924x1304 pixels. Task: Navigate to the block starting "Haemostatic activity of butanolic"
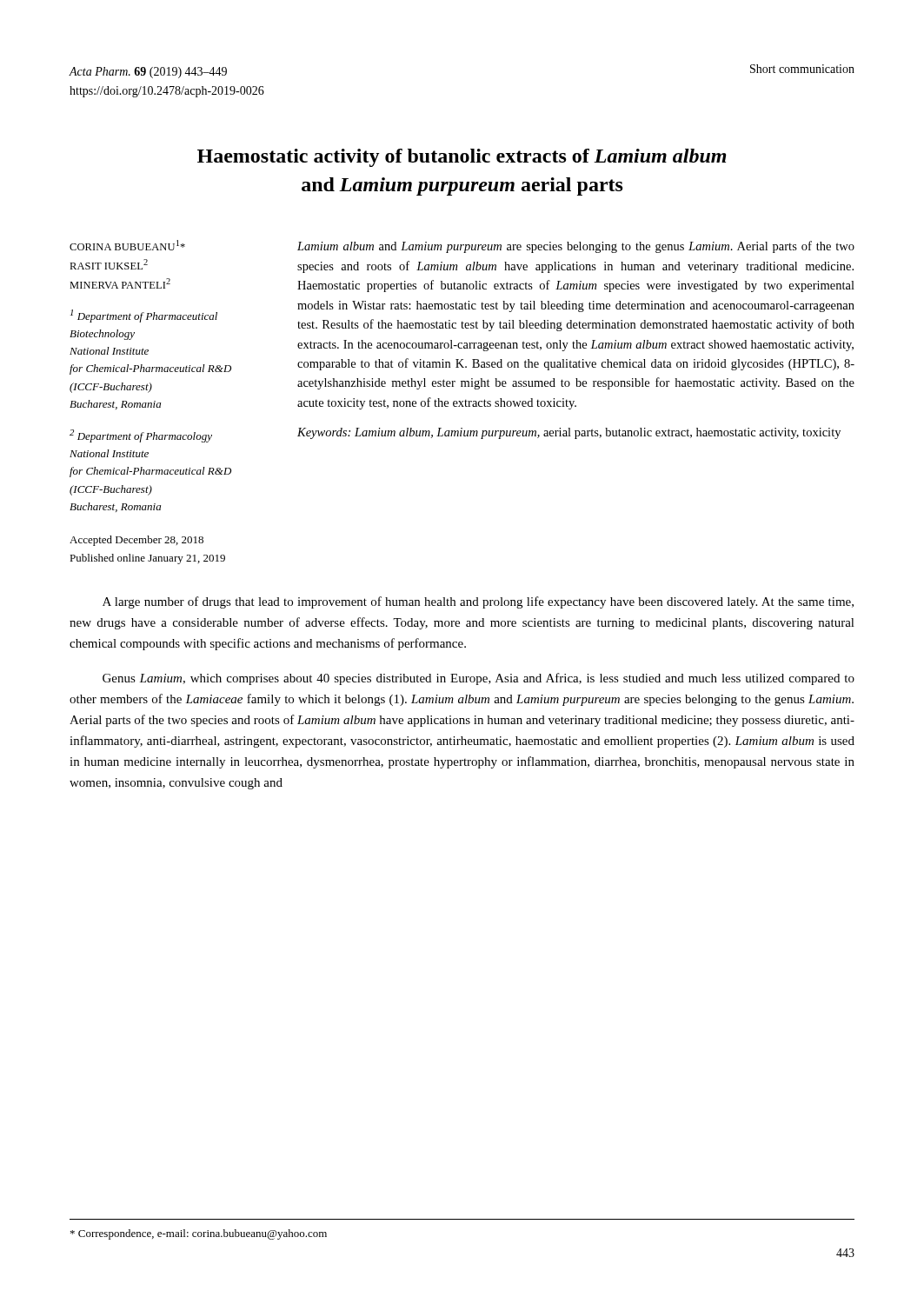[462, 170]
